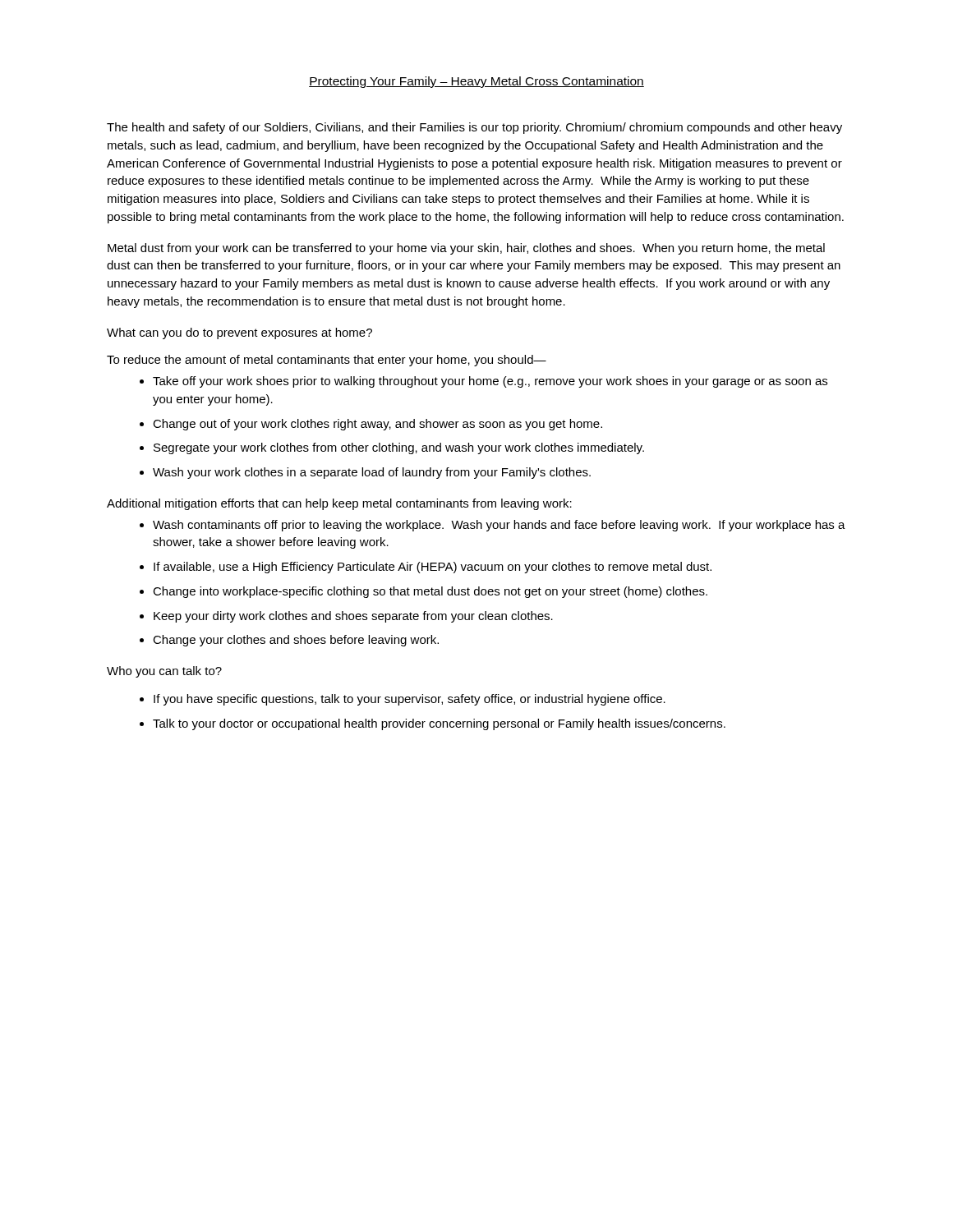Viewport: 953px width, 1232px height.
Task: Select the list item containing "Wash contaminants off prior"
Action: [499, 533]
